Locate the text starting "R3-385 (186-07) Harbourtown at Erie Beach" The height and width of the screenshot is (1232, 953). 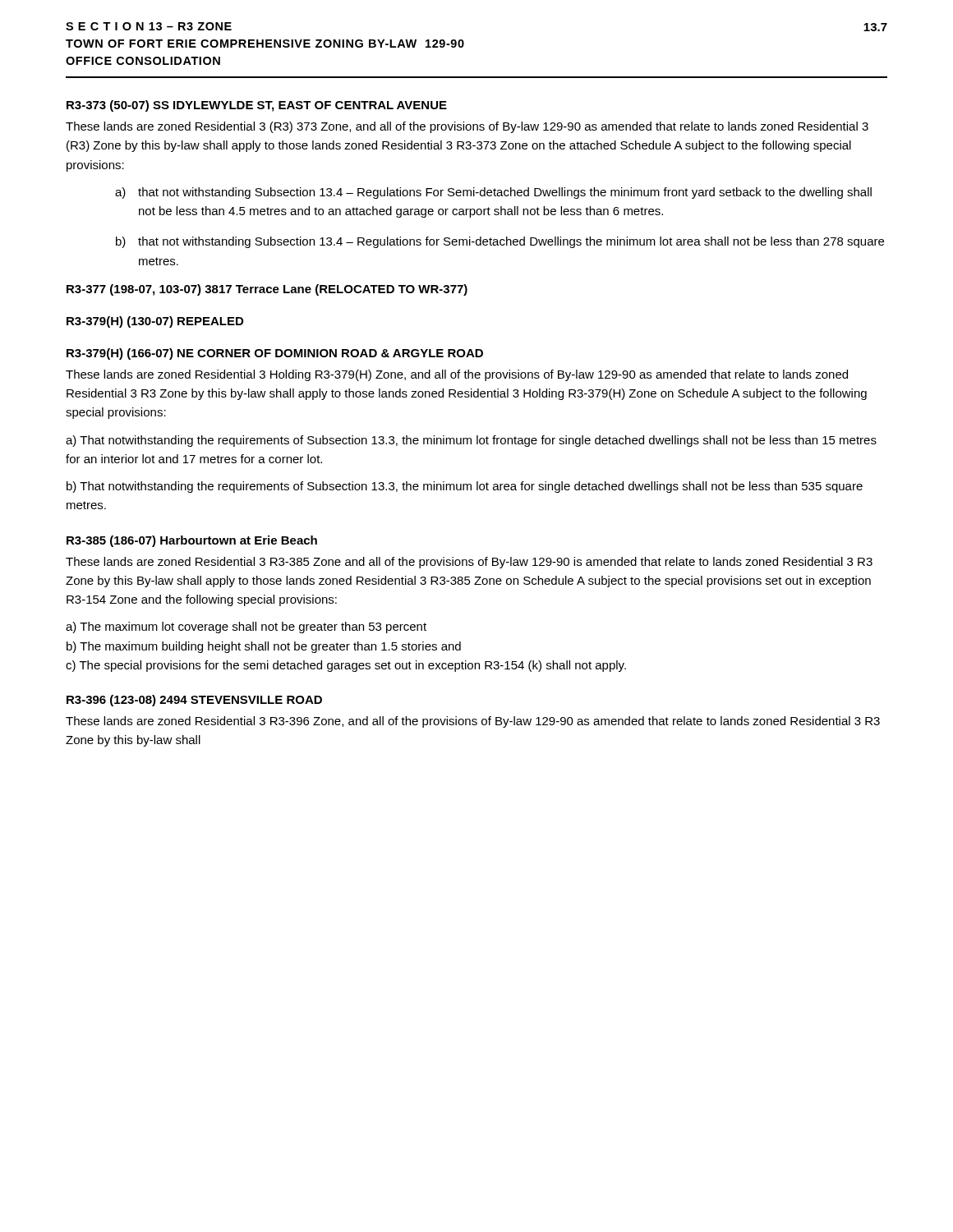(x=192, y=540)
